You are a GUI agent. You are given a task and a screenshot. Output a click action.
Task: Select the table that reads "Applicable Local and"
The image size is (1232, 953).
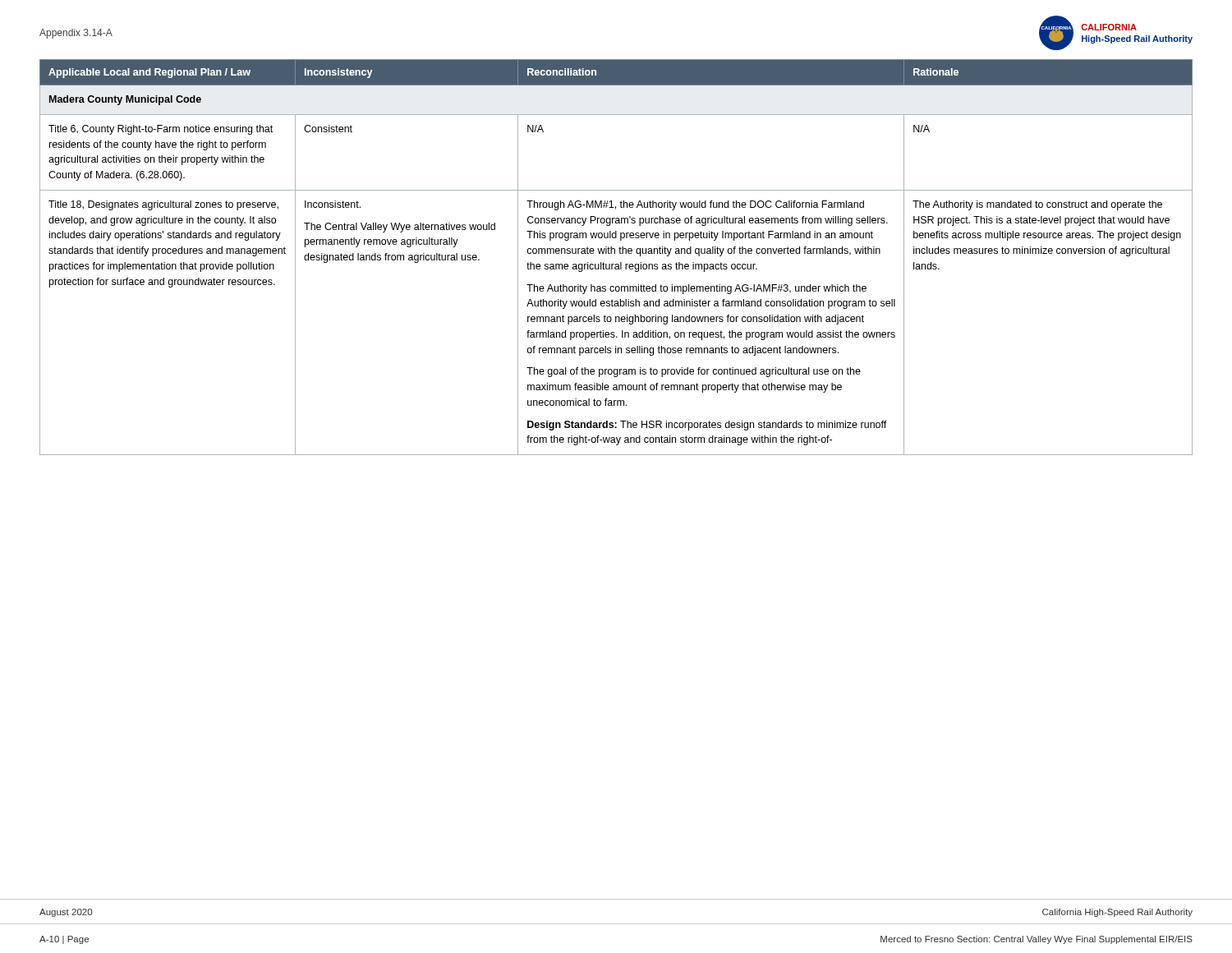[x=616, y=257]
